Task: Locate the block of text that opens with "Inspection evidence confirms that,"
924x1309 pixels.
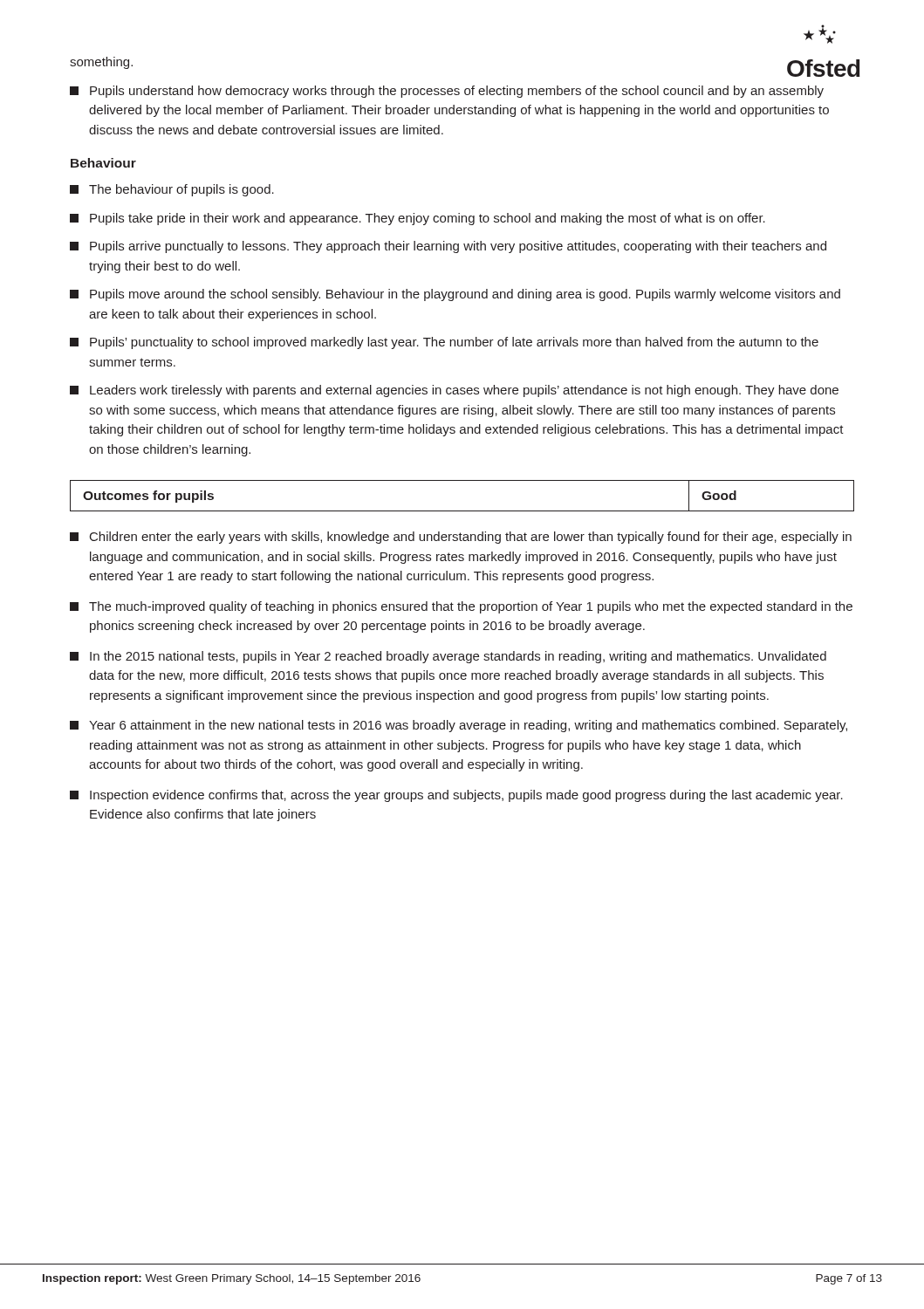Action: (x=462, y=805)
